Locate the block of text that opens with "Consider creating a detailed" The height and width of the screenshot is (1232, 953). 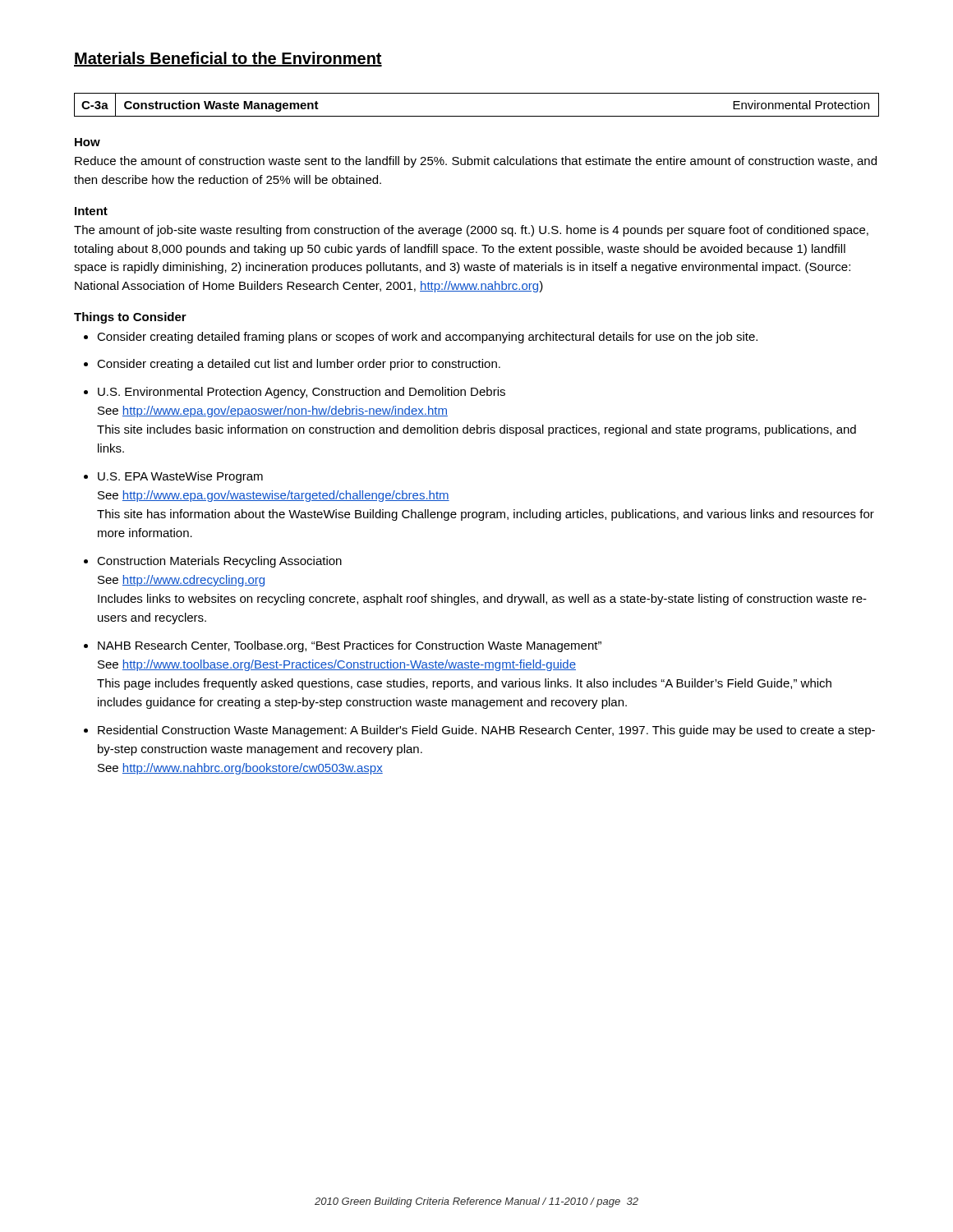click(299, 364)
